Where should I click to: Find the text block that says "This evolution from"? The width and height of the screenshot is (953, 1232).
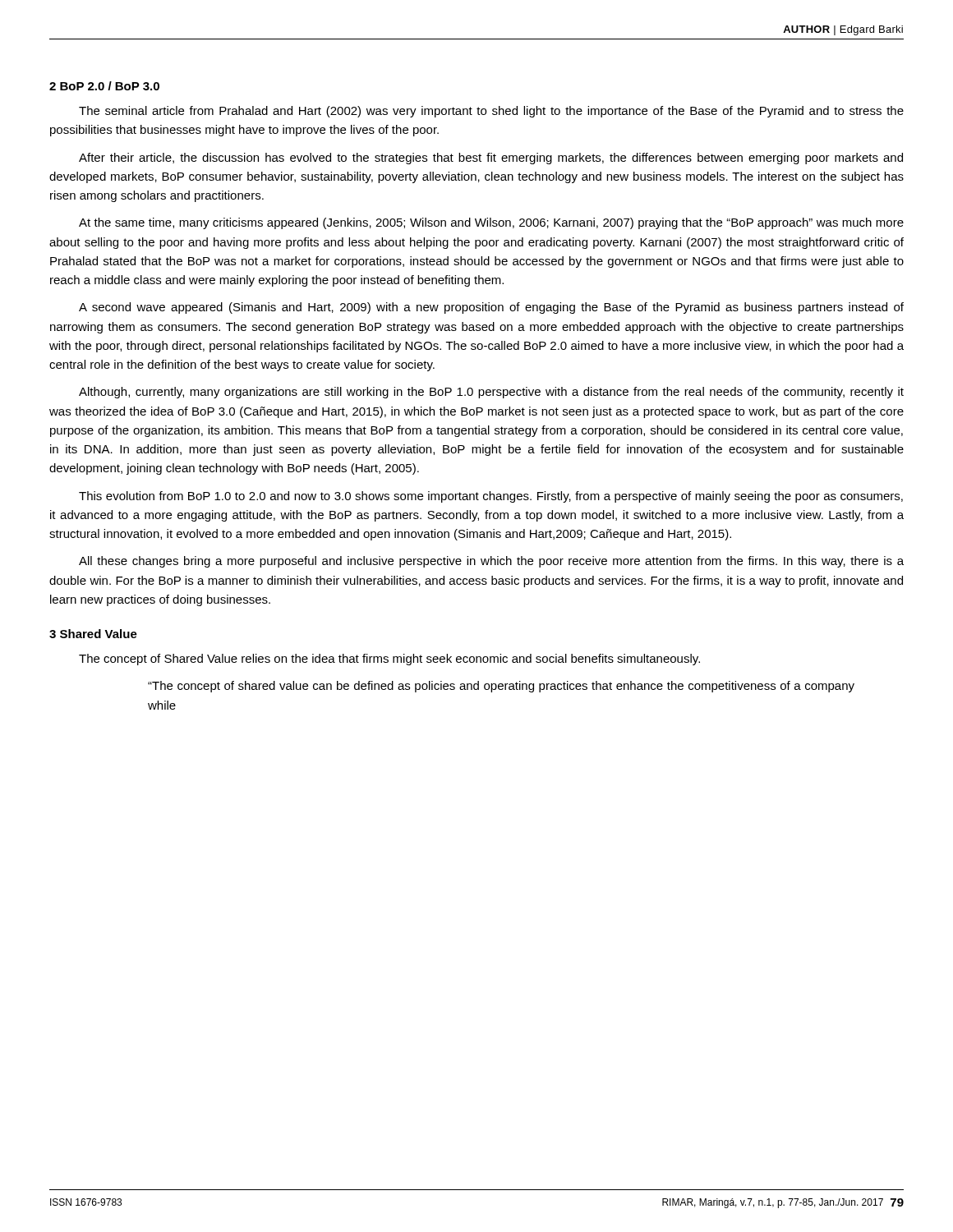point(476,514)
